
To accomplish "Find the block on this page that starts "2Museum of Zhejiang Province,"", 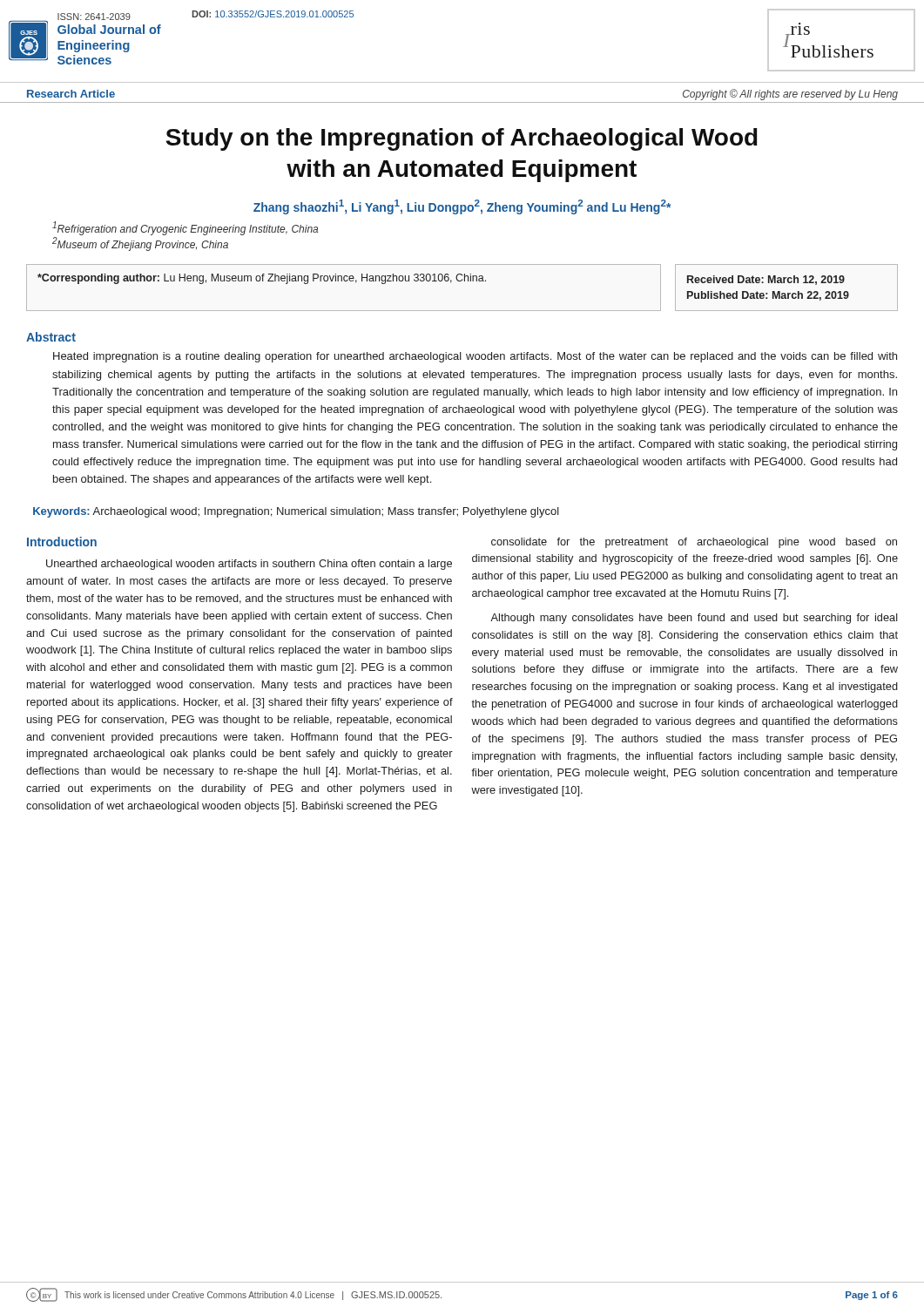I will click(140, 244).
